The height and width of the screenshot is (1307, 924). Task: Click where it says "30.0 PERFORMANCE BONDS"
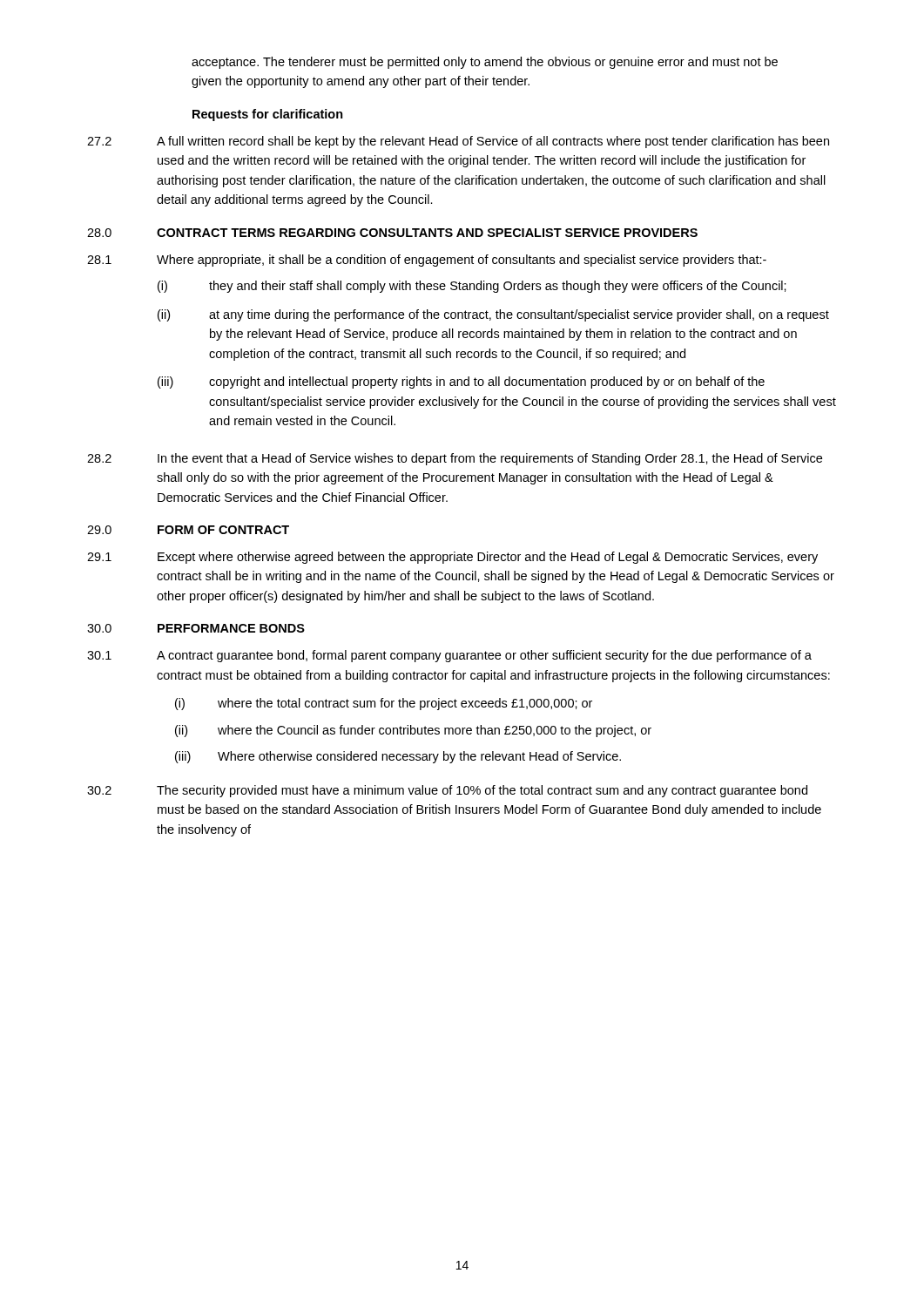point(196,628)
